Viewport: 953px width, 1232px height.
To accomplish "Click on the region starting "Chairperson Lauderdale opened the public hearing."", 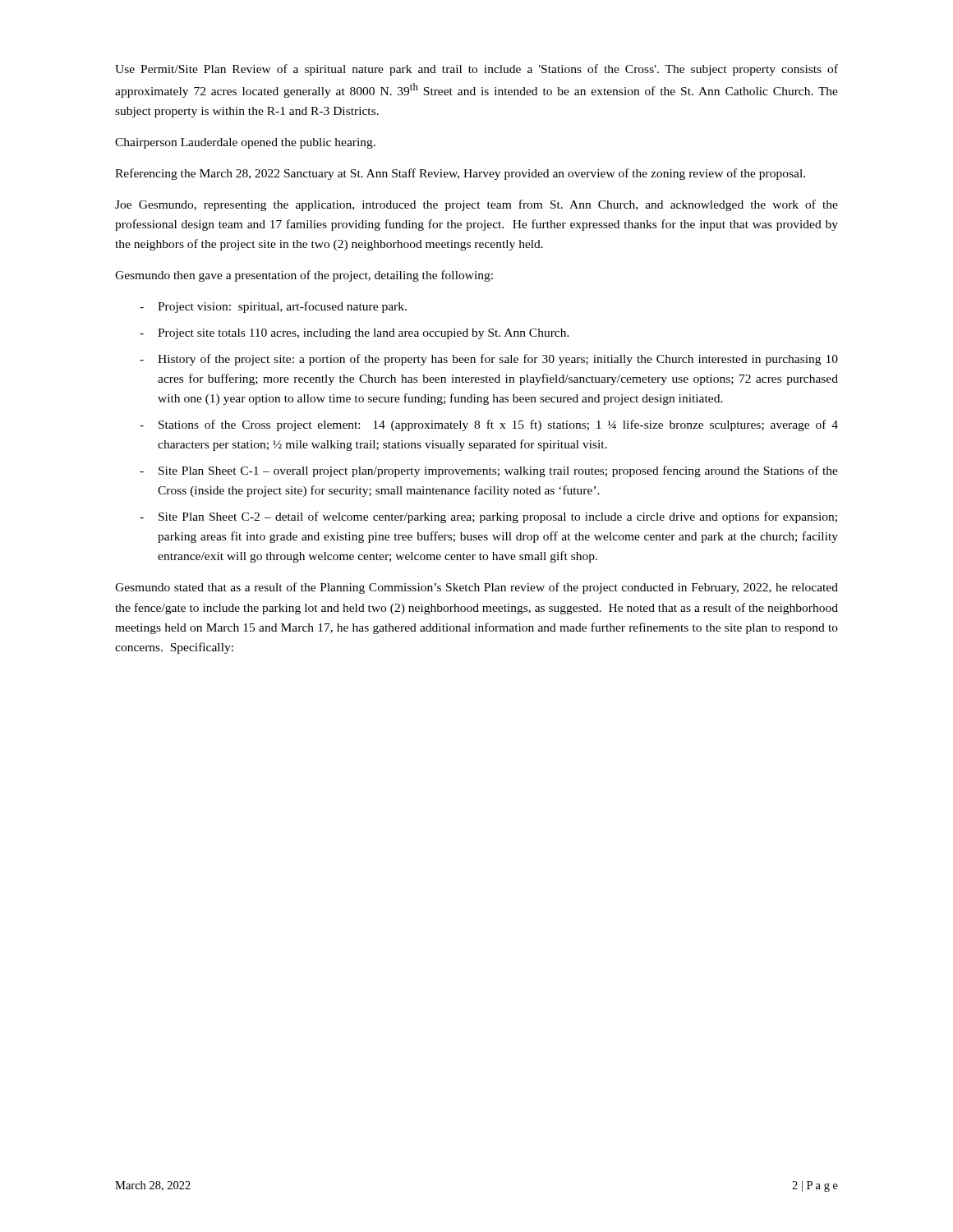I will click(x=245, y=142).
